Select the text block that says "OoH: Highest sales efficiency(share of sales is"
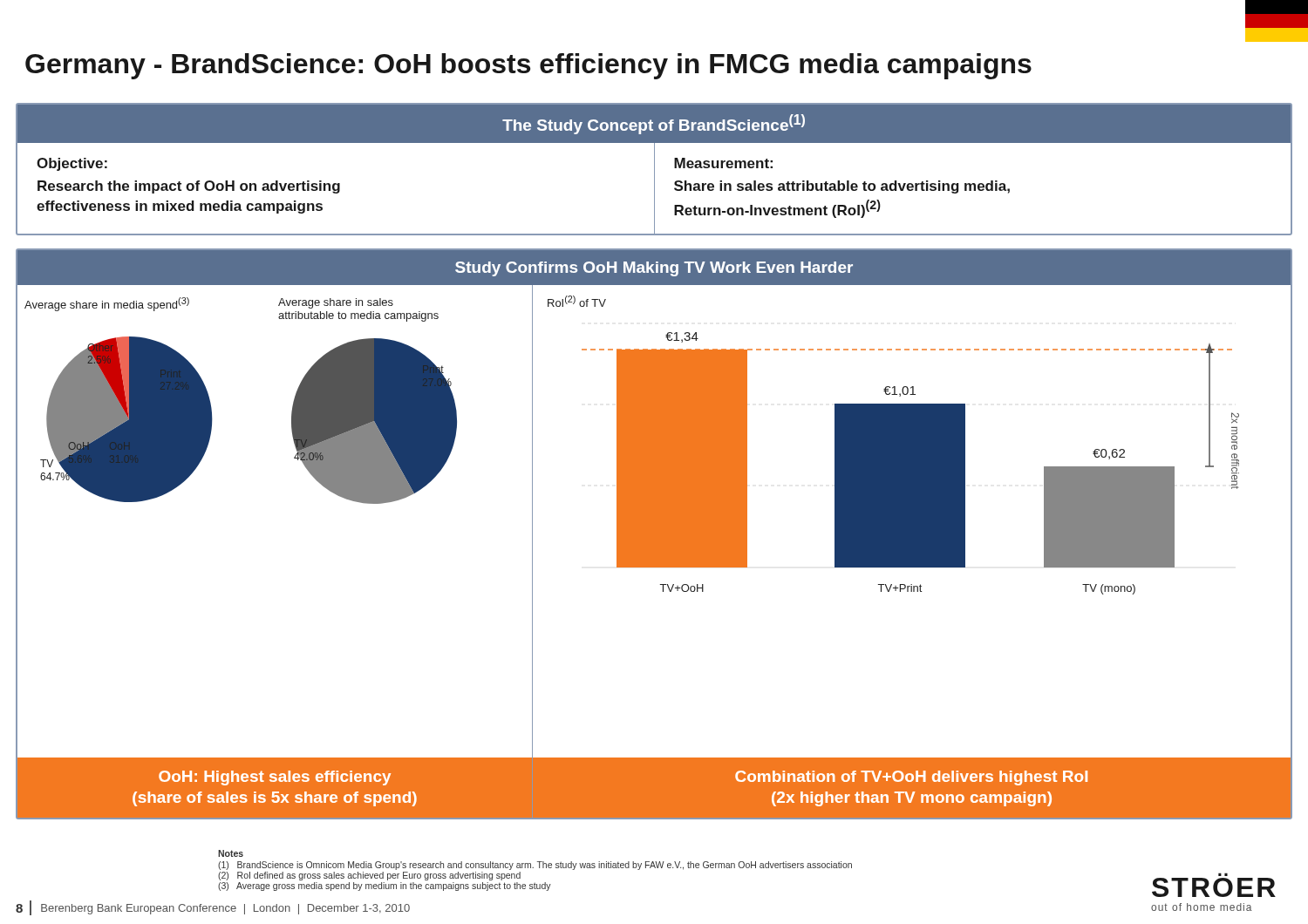Viewport: 1308px width, 924px height. pos(275,787)
